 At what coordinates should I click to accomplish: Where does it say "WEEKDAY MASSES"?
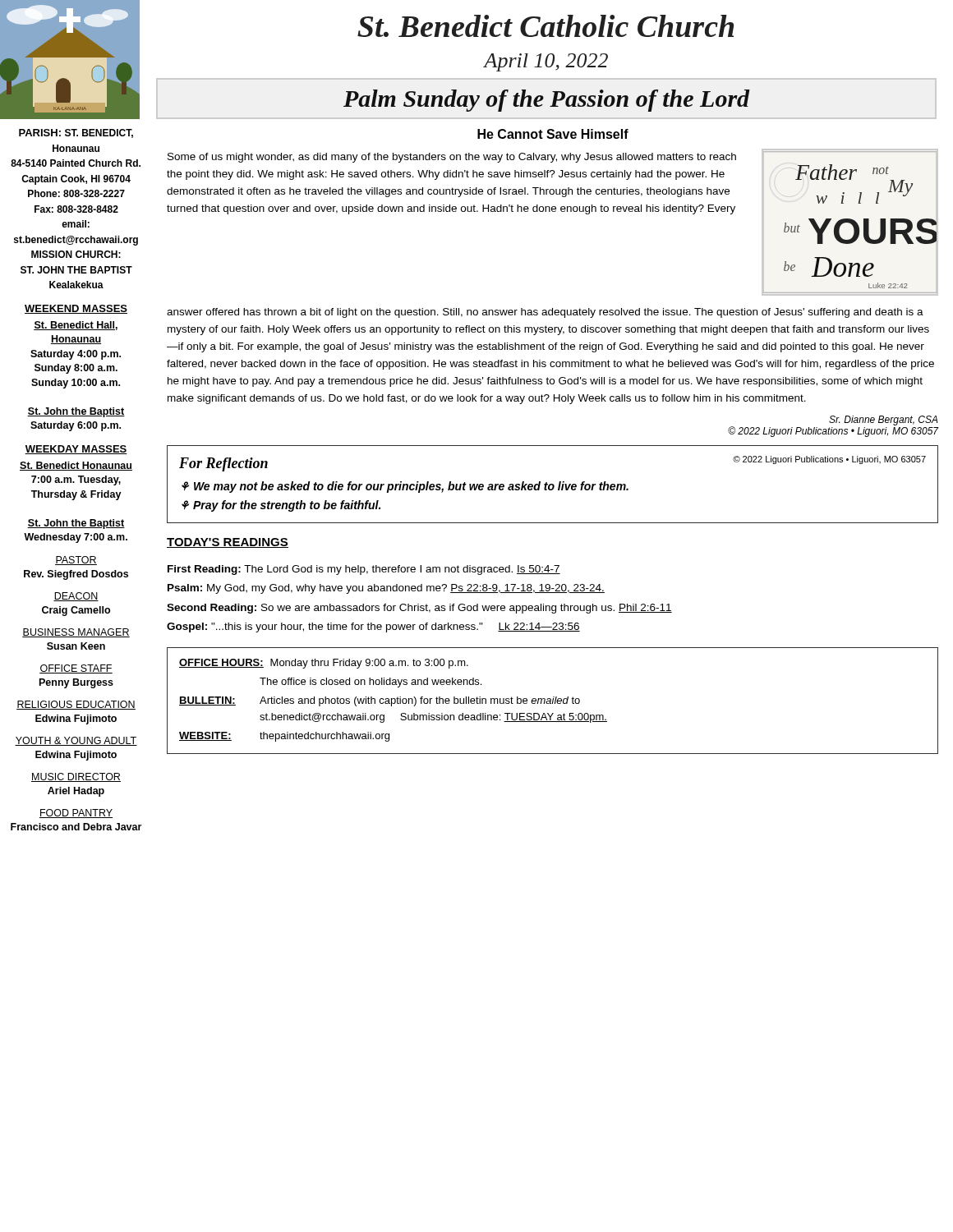tap(76, 449)
